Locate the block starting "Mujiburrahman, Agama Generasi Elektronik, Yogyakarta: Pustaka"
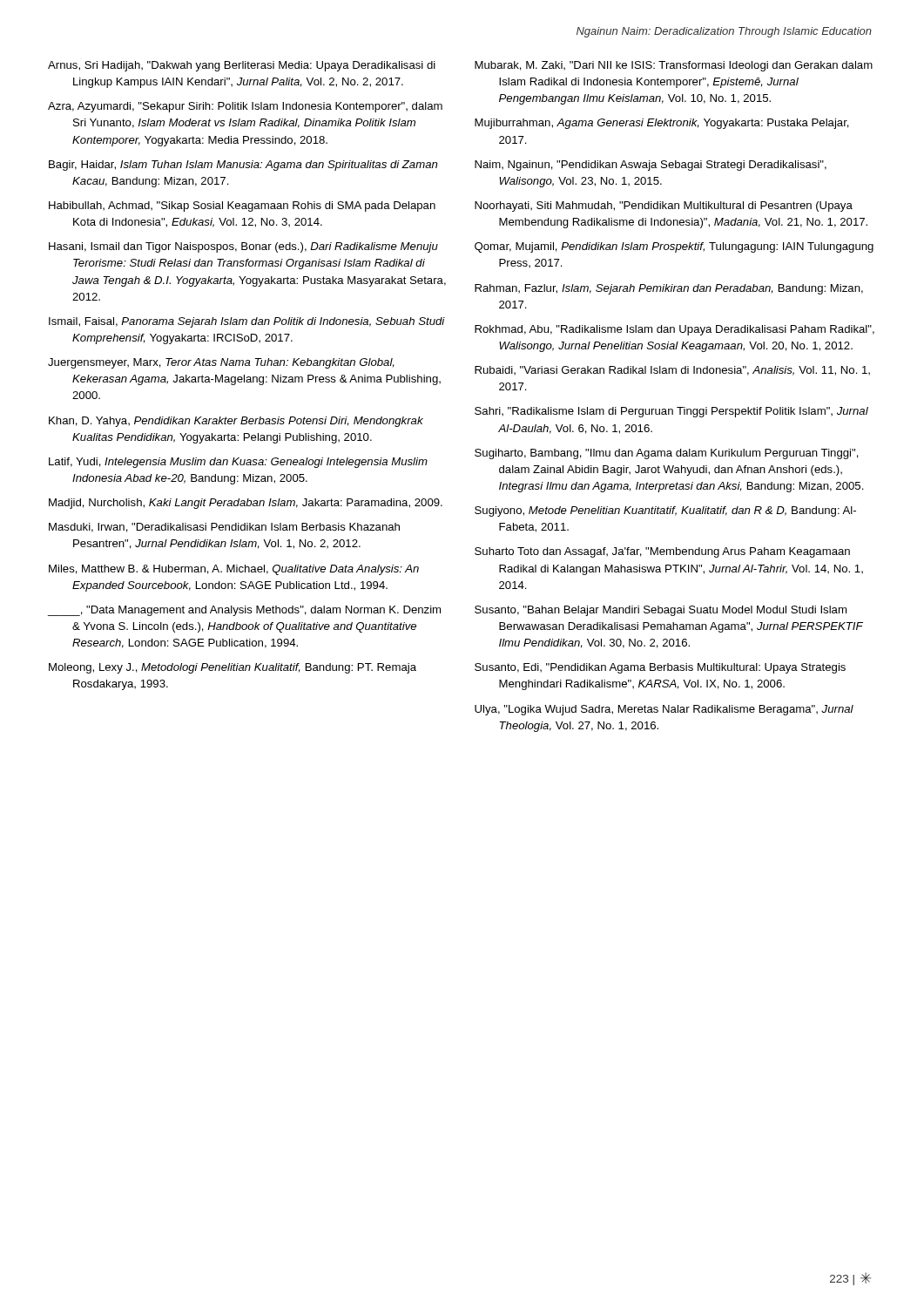The height and width of the screenshot is (1307, 924). pos(662,131)
